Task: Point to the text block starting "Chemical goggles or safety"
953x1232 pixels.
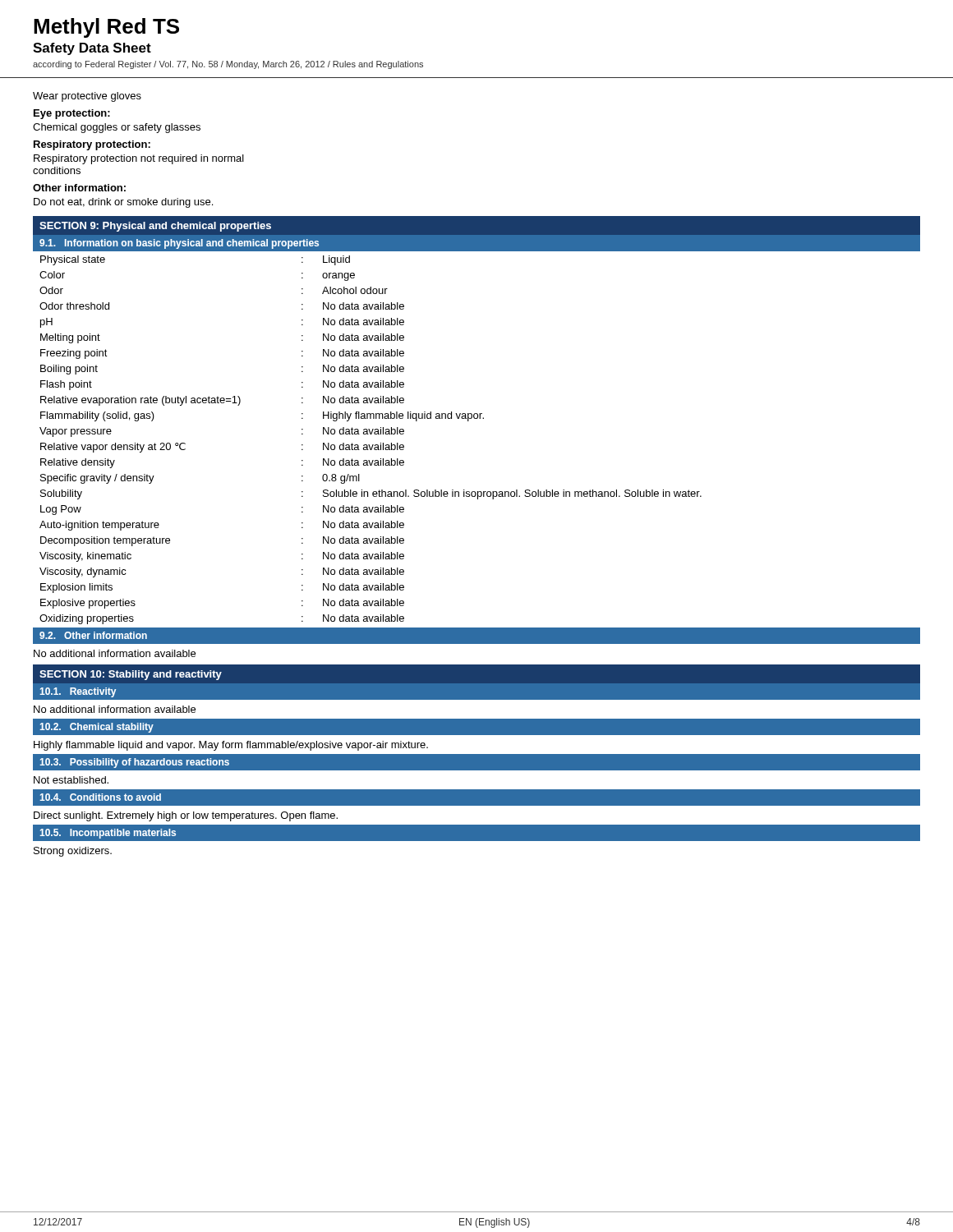Action: point(117,127)
